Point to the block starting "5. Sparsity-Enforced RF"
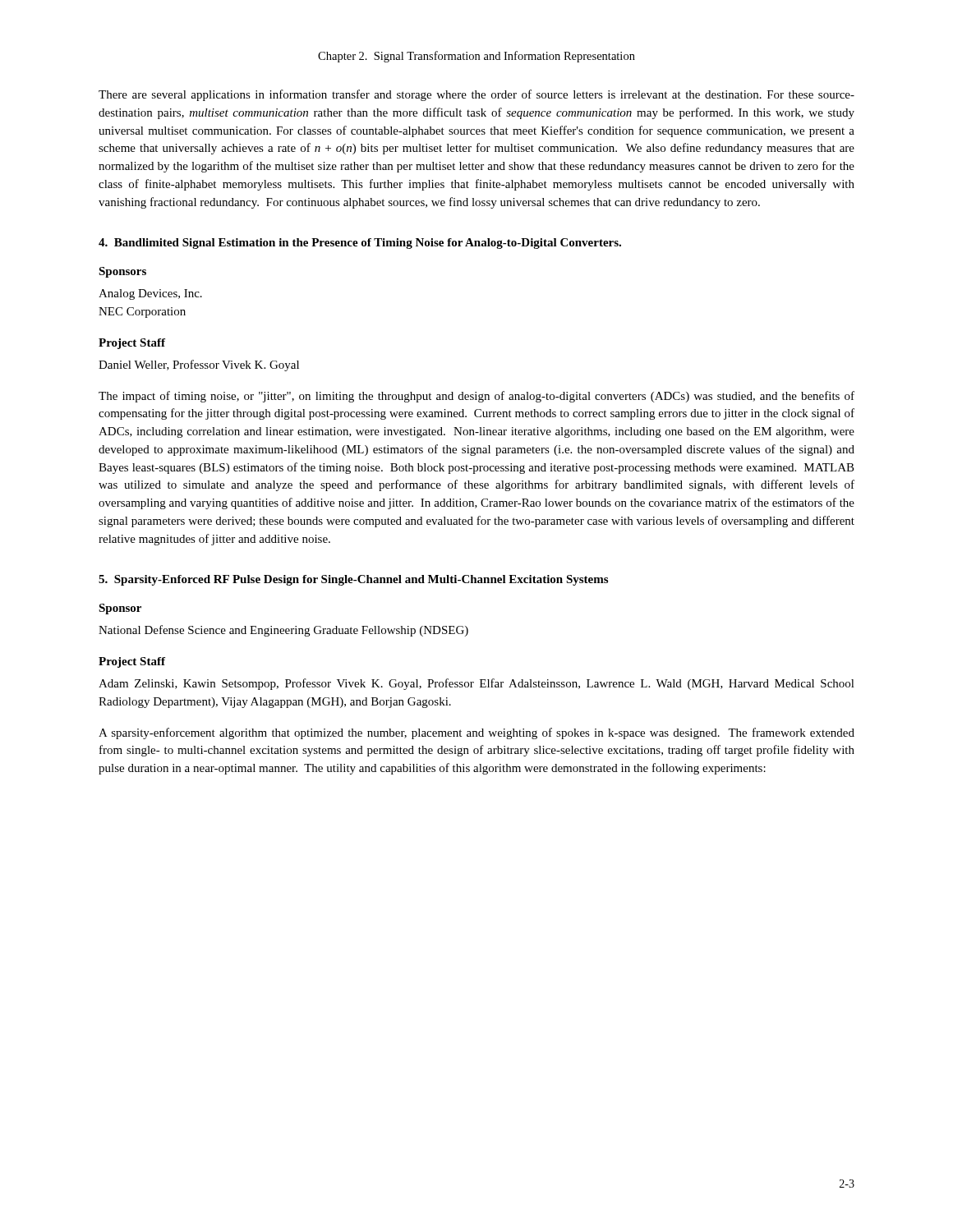The height and width of the screenshot is (1232, 953). pyautogui.click(x=354, y=579)
